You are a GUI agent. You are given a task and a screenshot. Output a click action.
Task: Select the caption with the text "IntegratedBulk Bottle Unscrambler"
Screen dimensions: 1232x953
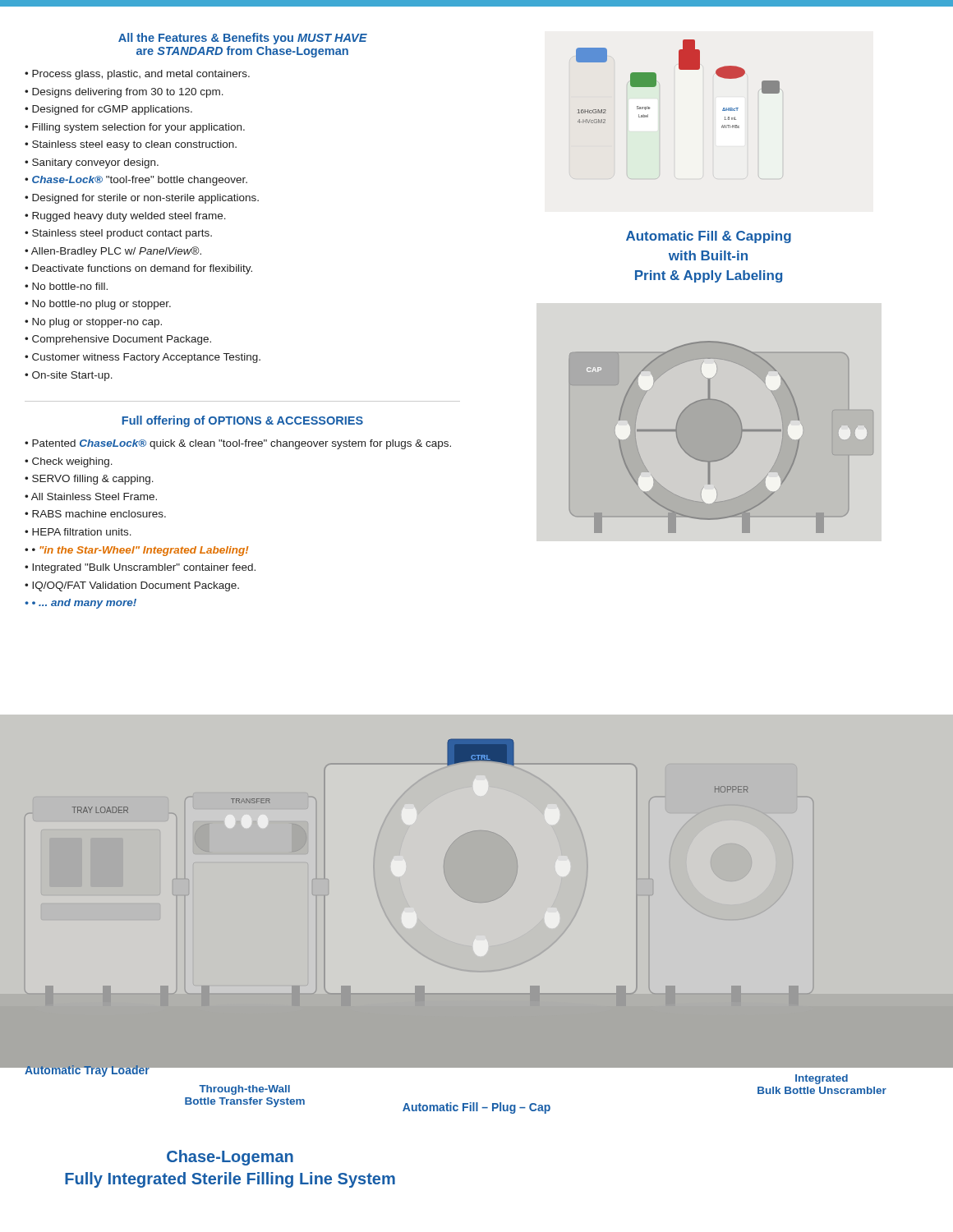(x=822, y=1084)
